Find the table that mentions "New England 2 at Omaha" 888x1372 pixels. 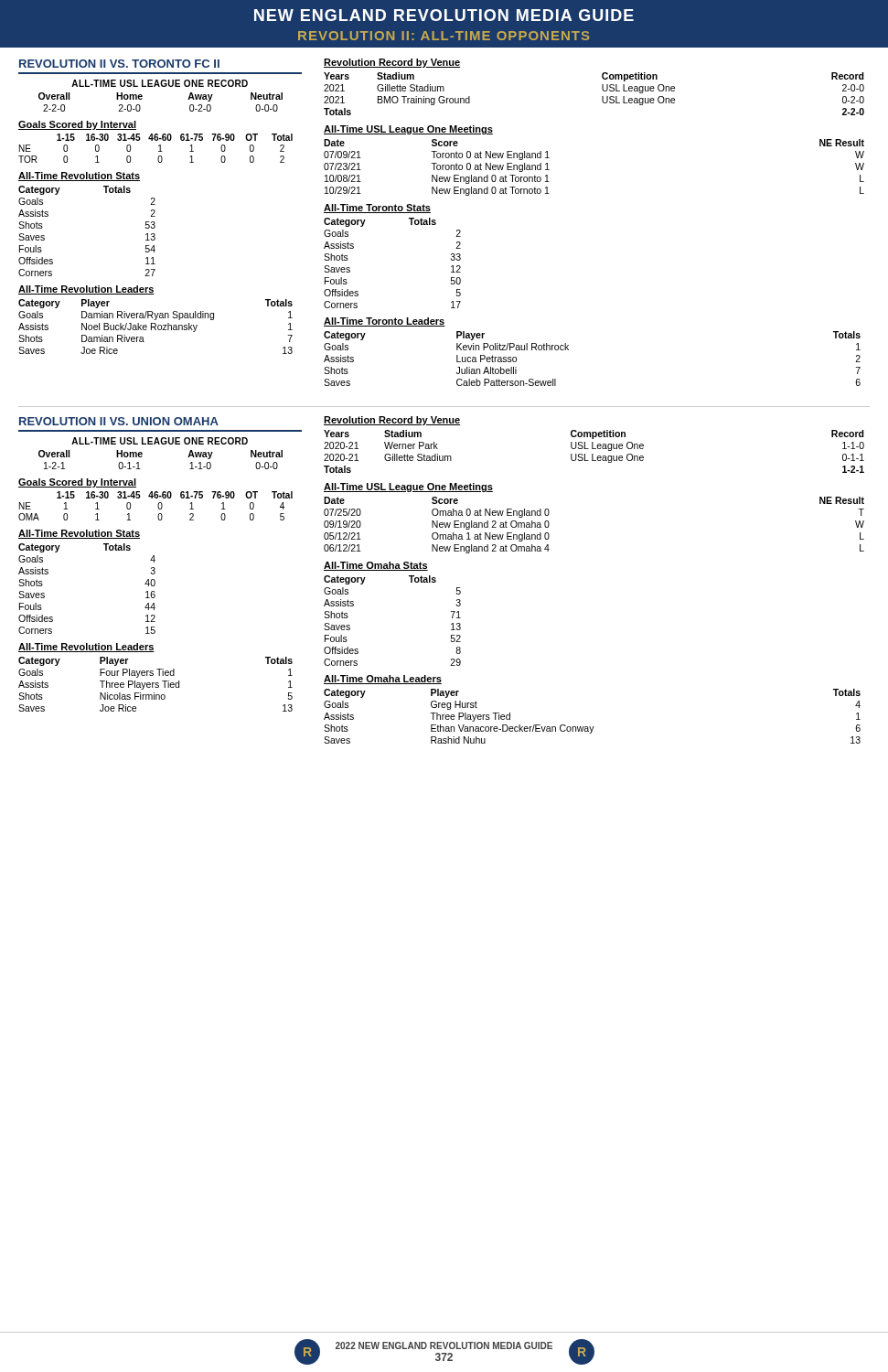pos(597,525)
